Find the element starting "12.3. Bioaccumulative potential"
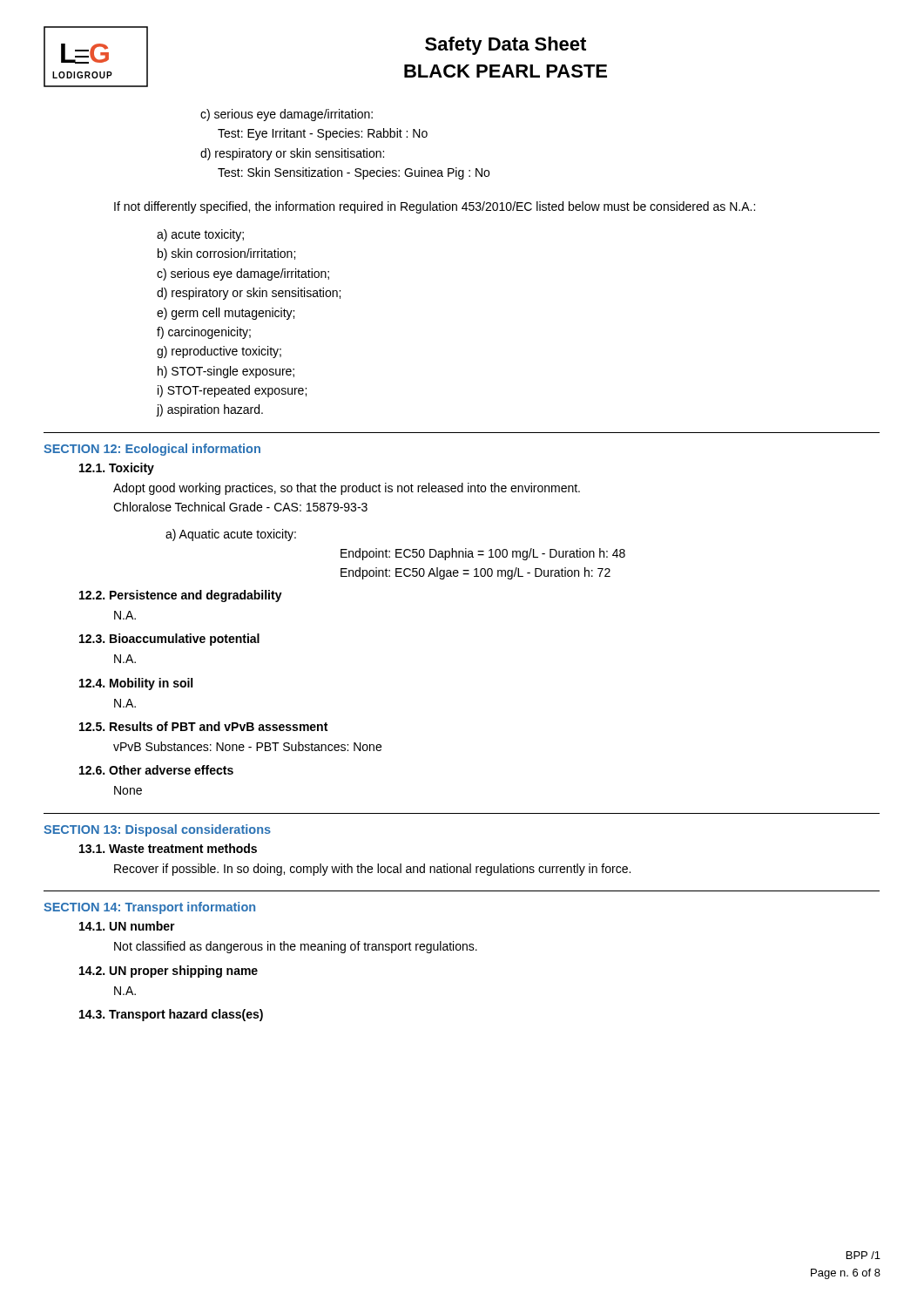924x1307 pixels. 169,639
